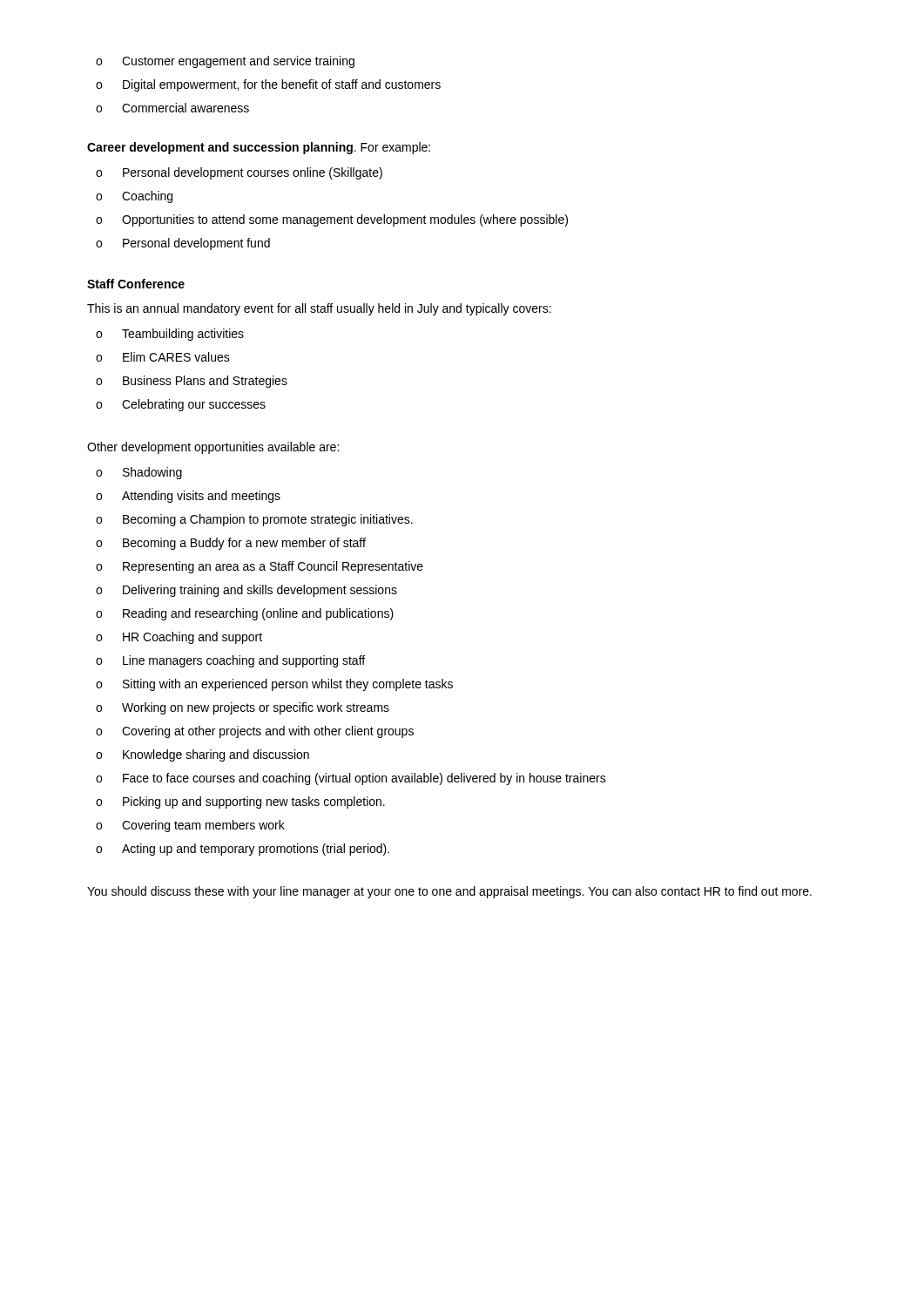The width and height of the screenshot is (924, 1307).
Task: Find "o Business Plans and Strategies" on this page
Action: [192, 382]
